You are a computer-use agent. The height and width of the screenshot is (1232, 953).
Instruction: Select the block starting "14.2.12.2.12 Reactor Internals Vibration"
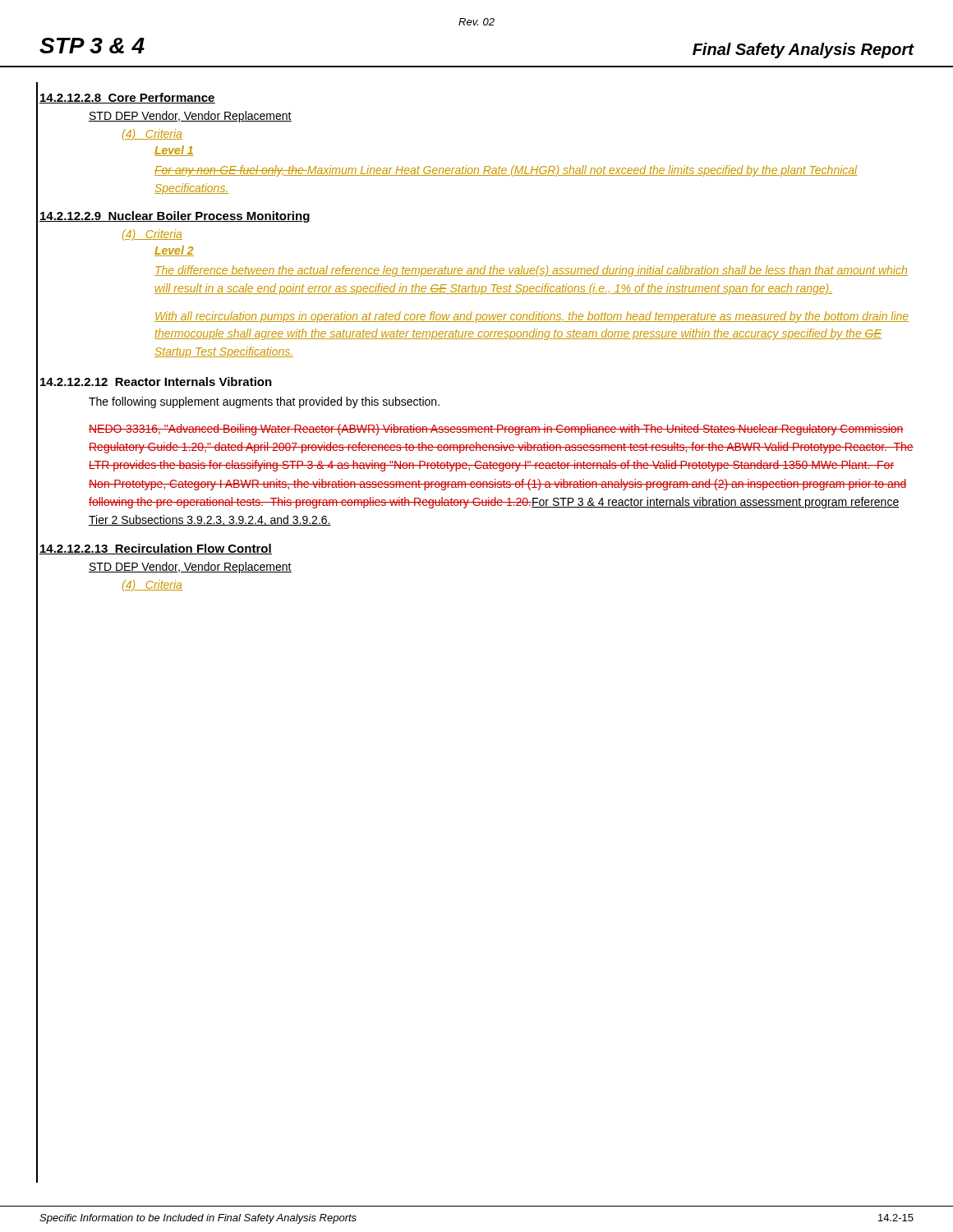(156, 381)
